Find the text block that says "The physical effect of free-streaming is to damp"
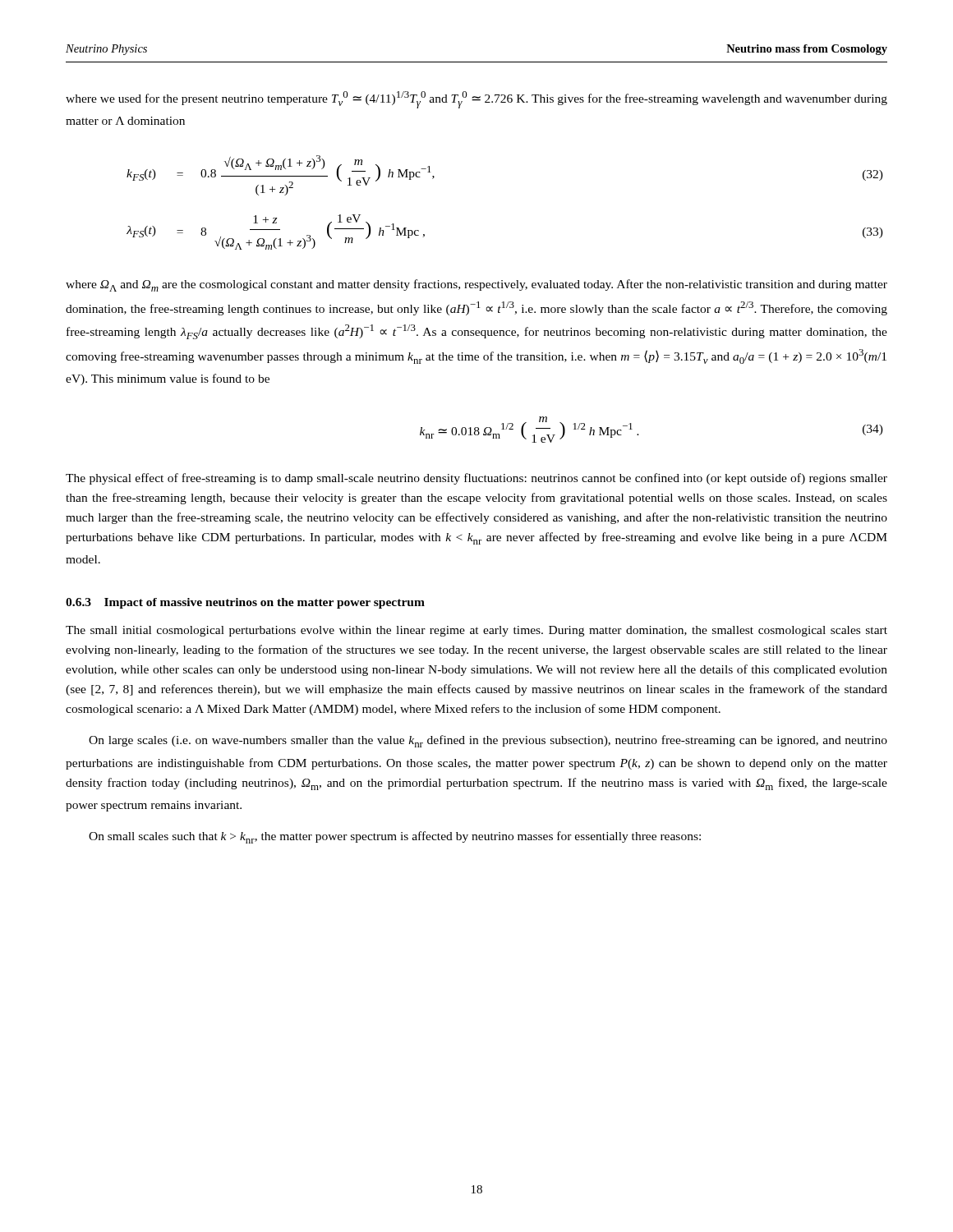The width and height of the screenshot is (953, 1232). (x=476, y=518)
